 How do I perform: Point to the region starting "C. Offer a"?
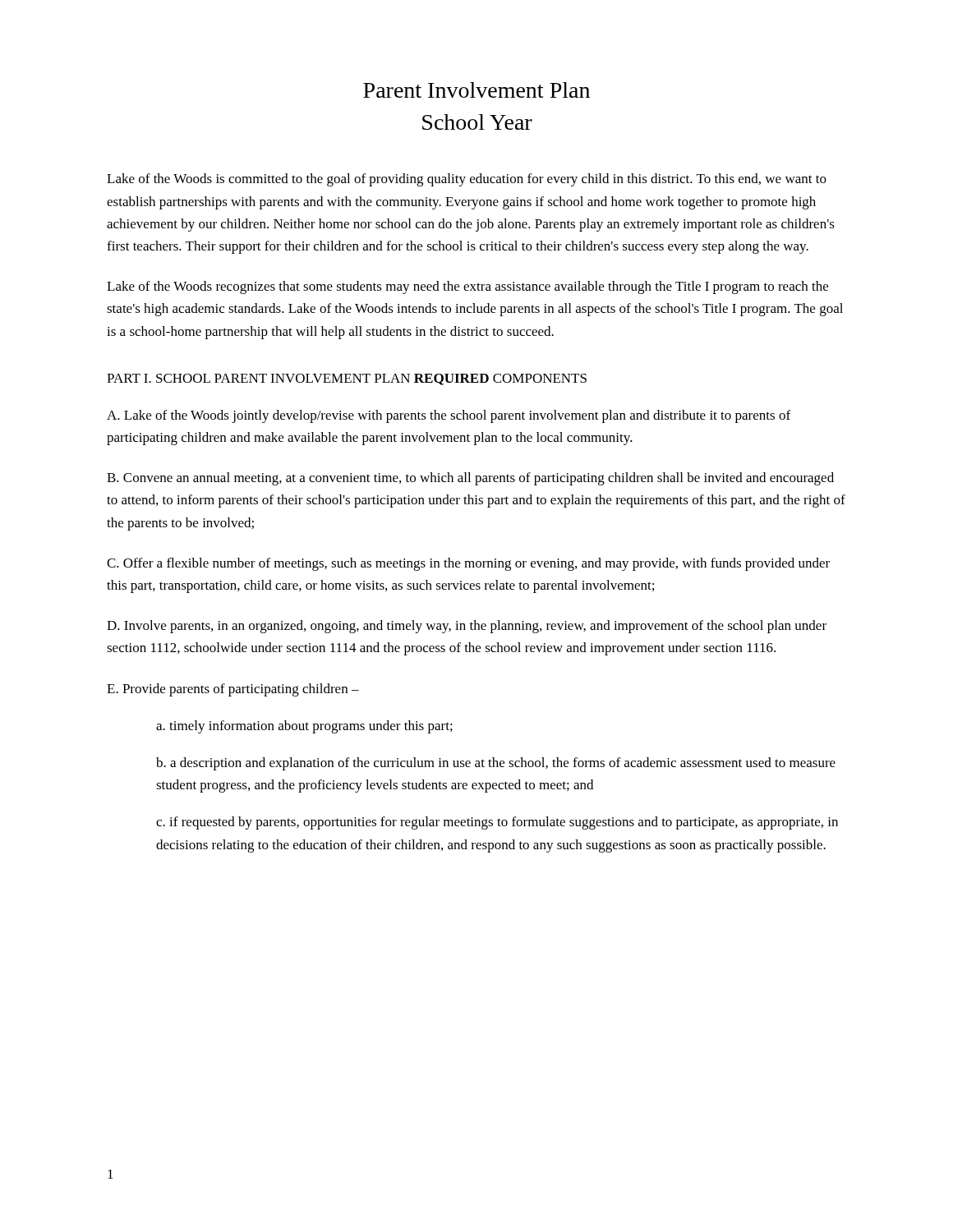tap(468, 574)
